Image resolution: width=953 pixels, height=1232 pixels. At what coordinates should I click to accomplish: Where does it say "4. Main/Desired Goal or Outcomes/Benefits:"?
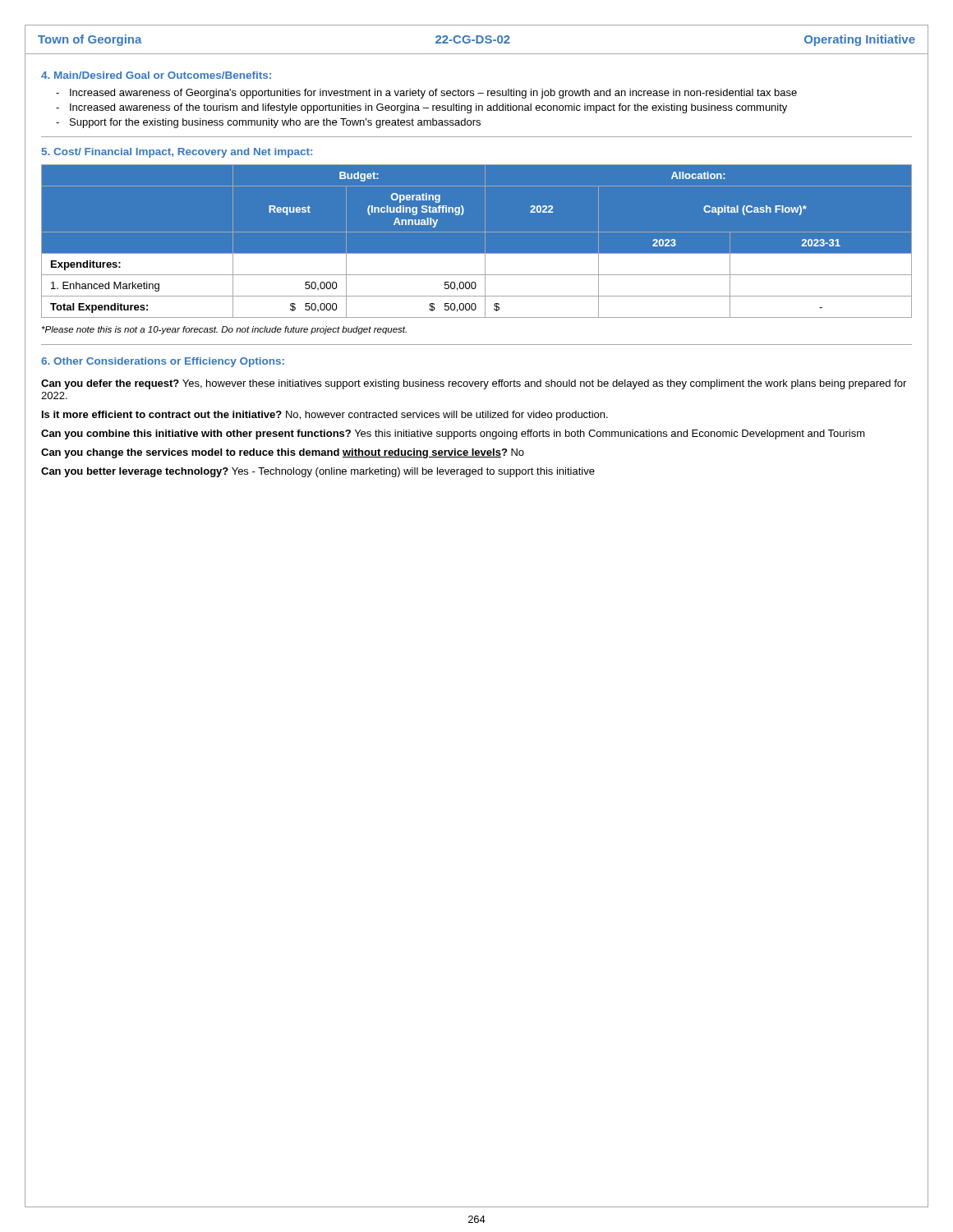pos(157,75)
